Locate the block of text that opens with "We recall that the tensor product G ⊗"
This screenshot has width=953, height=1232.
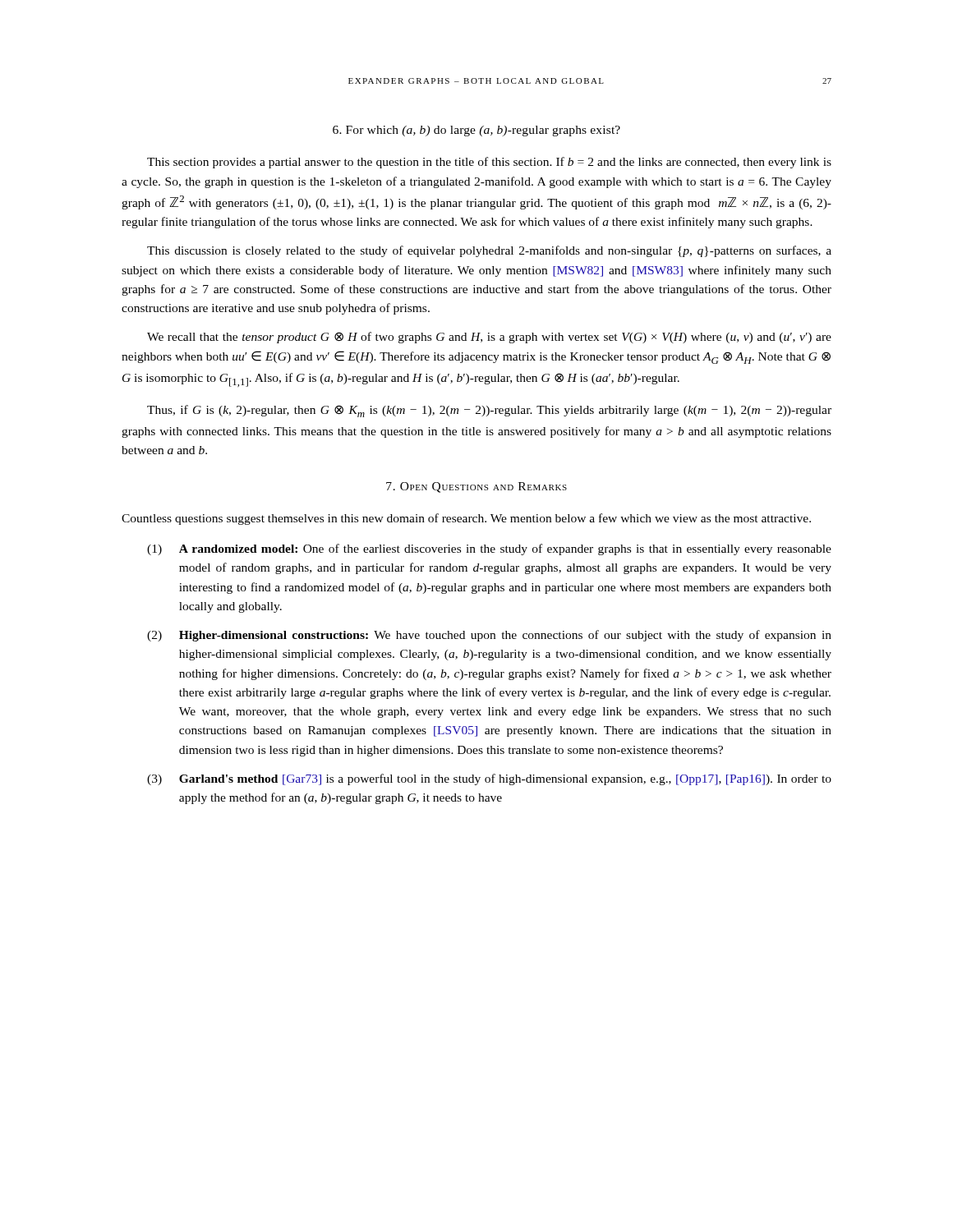[476, 359]
